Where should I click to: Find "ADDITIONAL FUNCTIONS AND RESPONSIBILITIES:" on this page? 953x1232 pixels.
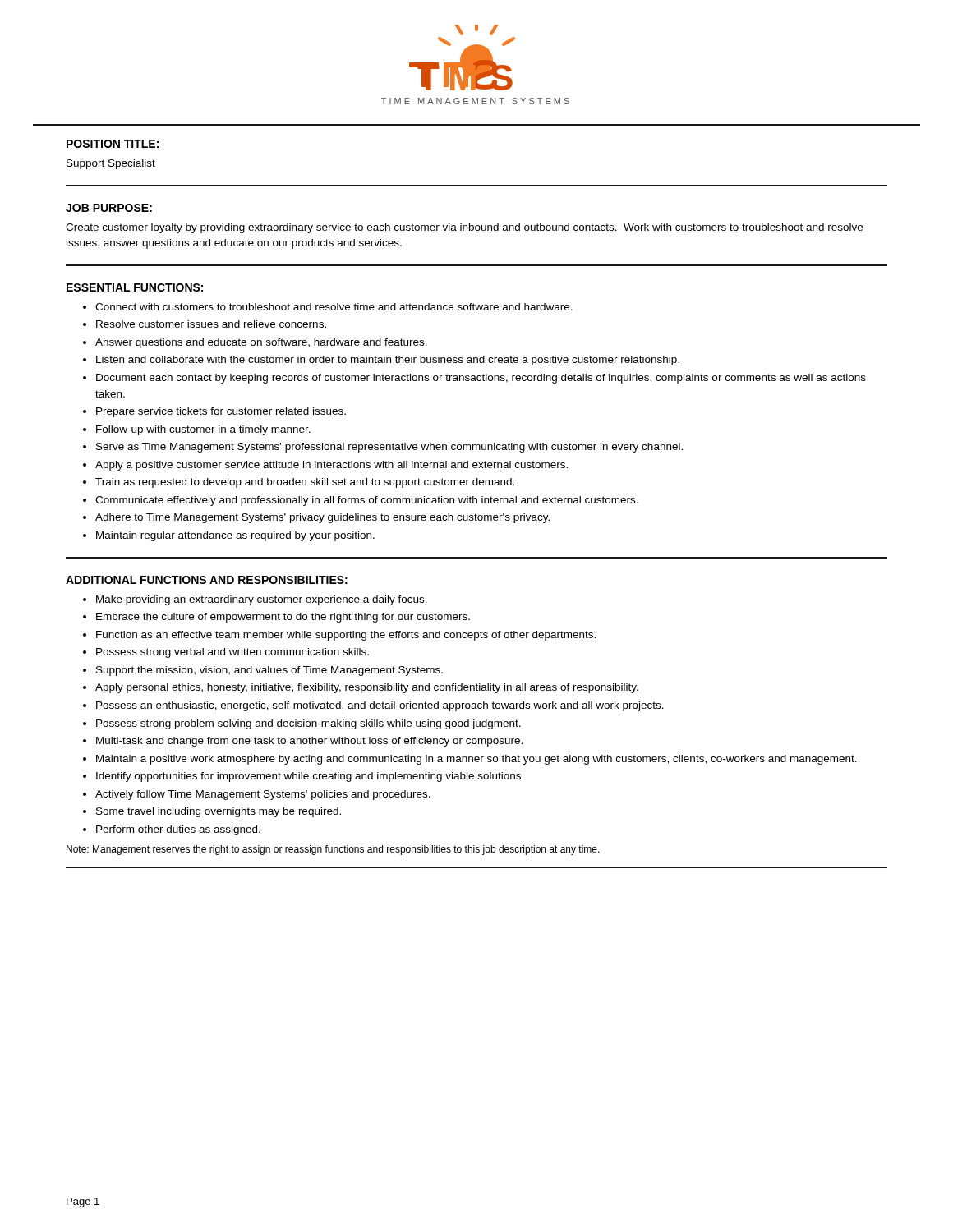[x=207, y=579]
